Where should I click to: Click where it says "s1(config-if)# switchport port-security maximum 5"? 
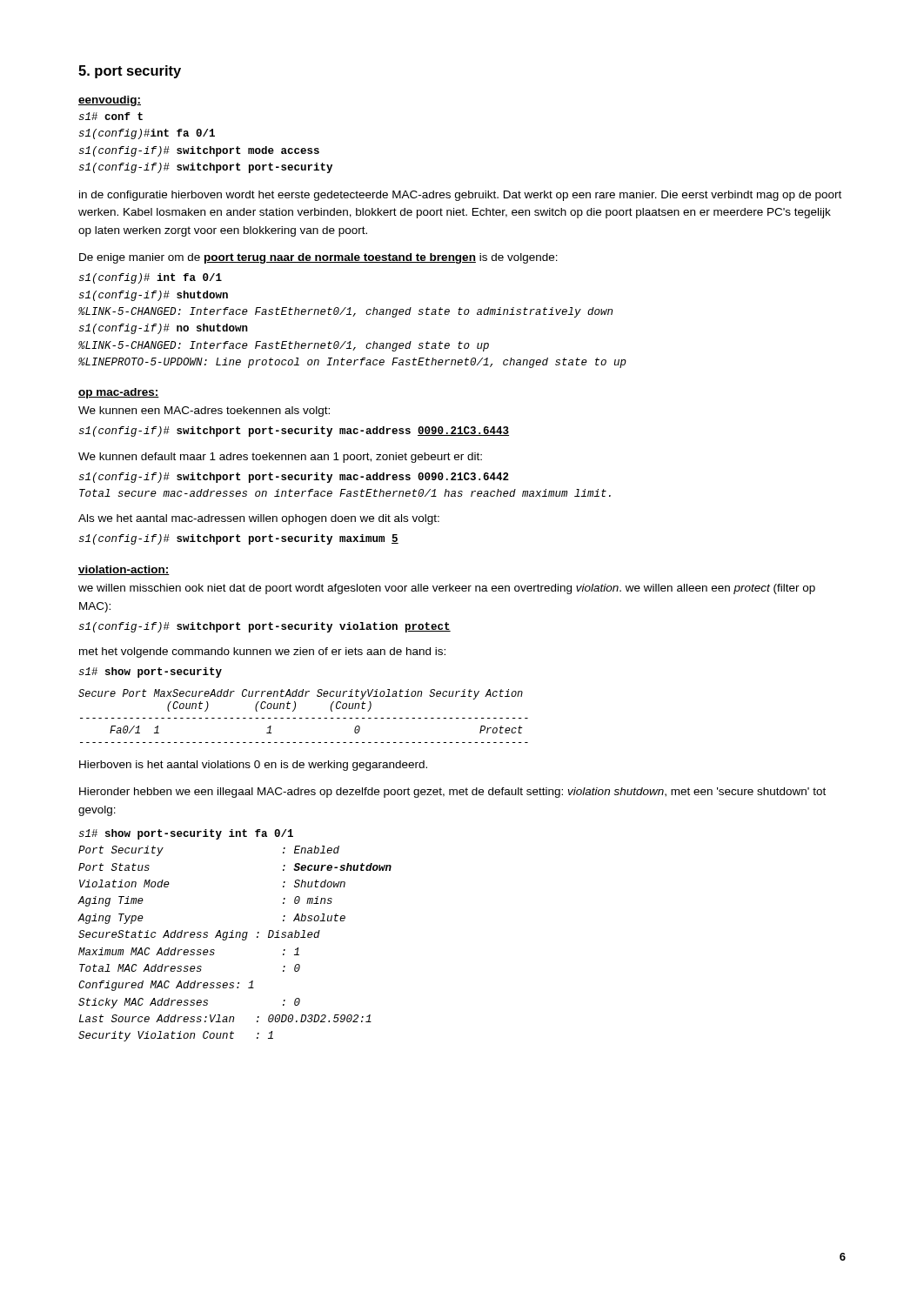click(x=238, y=540)
